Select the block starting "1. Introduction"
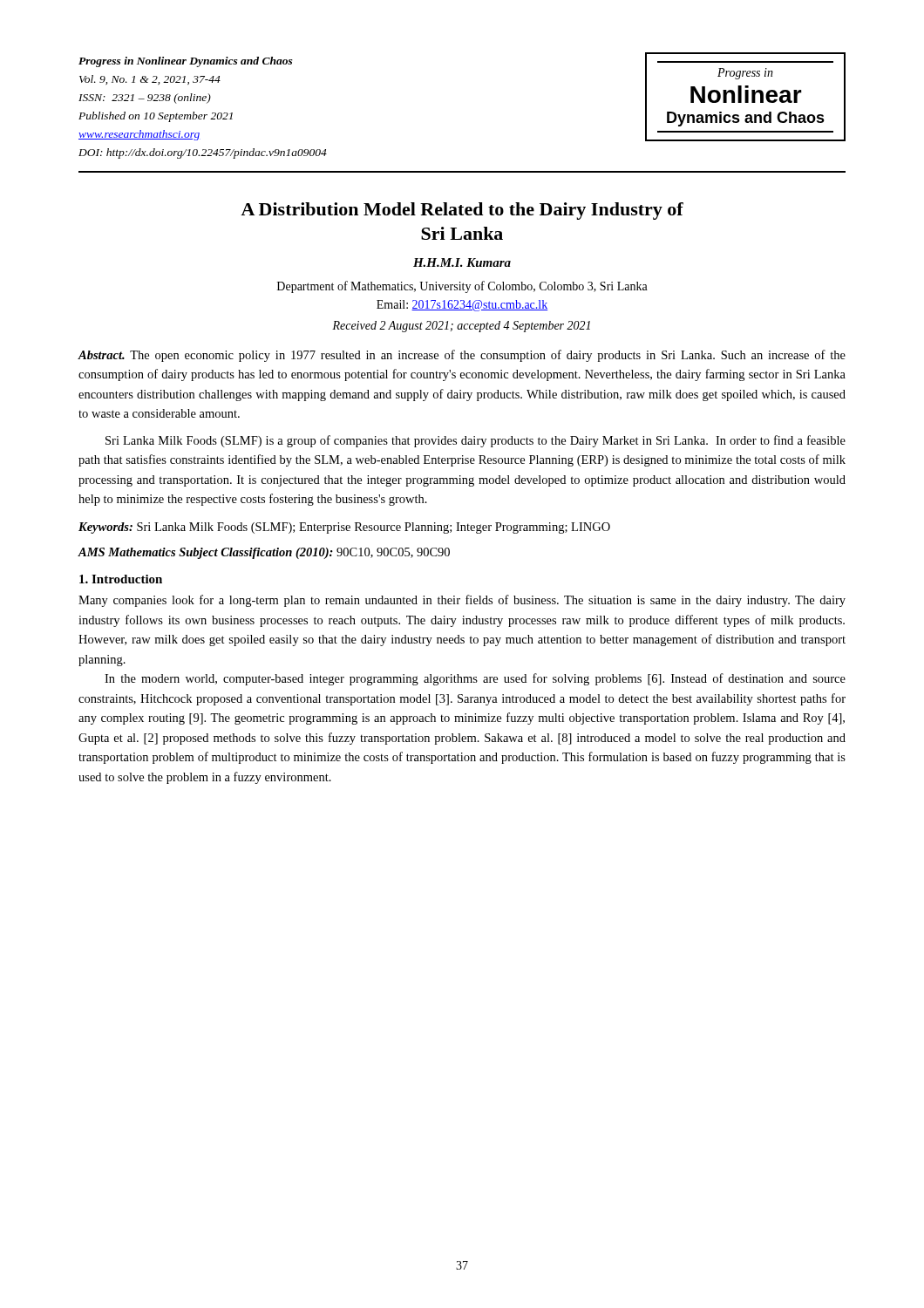Image resolution: width=924 pixels, height=1308 pixels. (120, 579)
